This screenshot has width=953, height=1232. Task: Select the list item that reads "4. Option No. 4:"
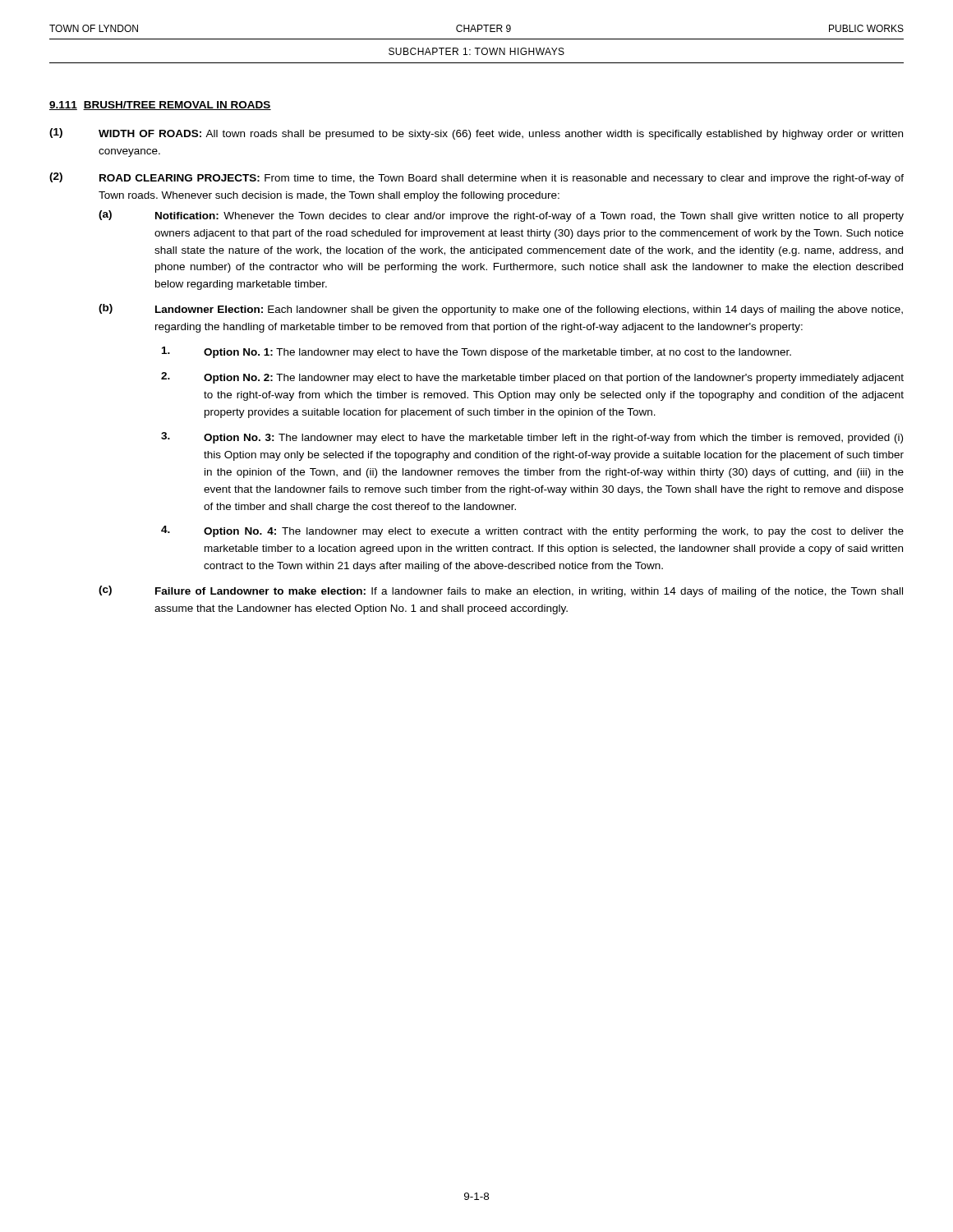click(529, 549)
